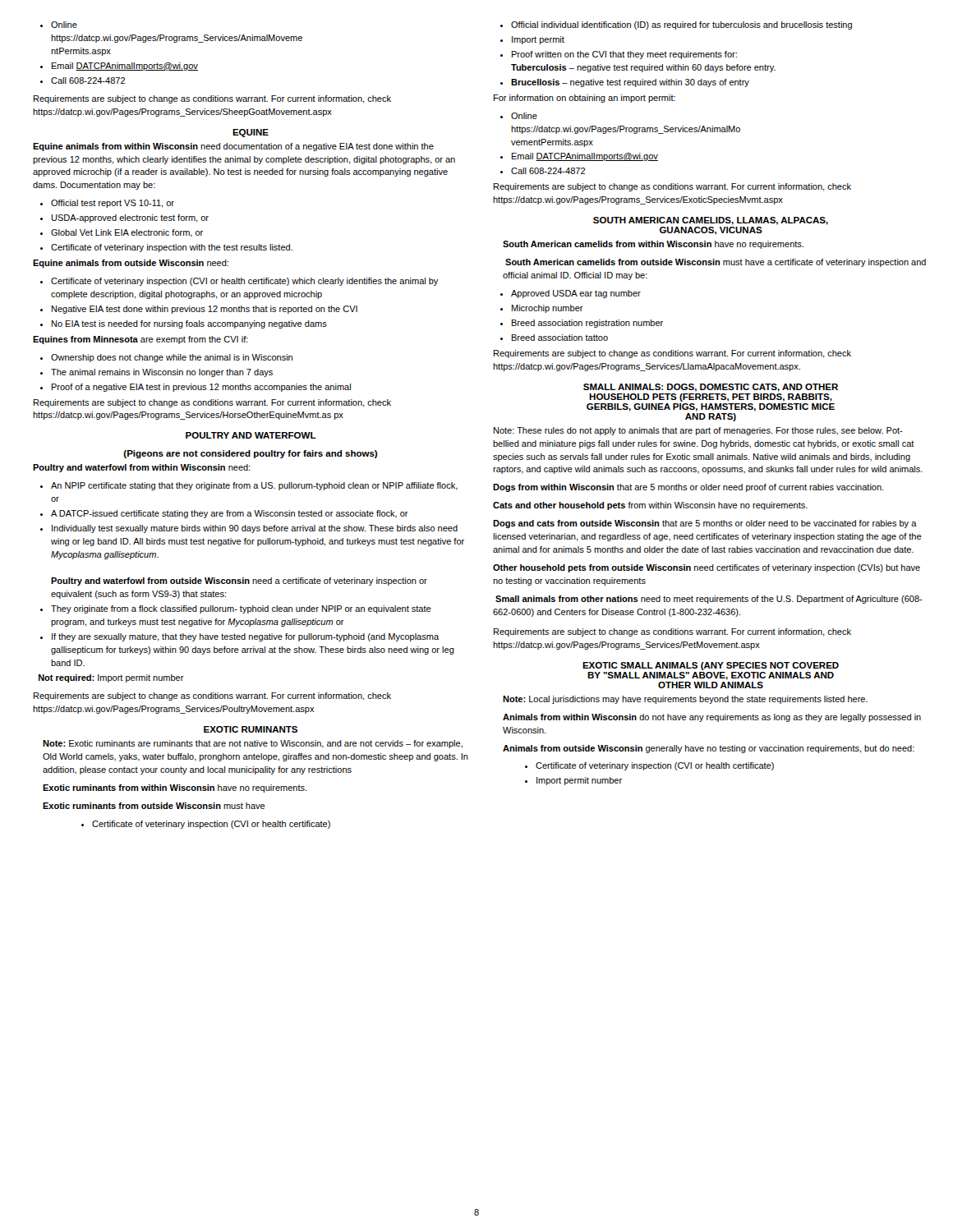Find "Equine animals from outside Wisconsin need:" on this page
953x1232 pixels.
pyautogui.click(x=131, y=263)
